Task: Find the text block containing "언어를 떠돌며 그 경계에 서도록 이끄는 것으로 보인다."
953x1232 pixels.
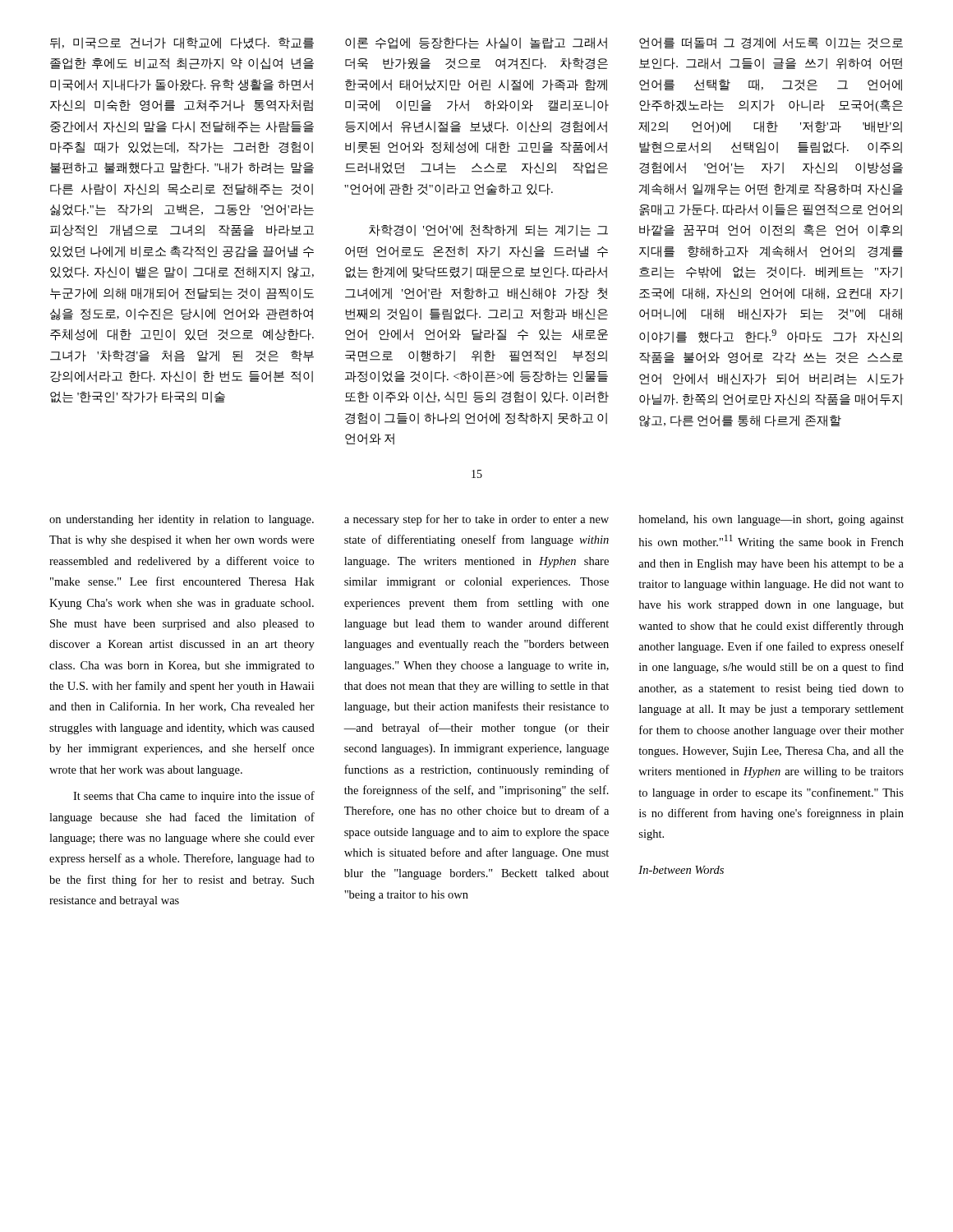Action: (771, 231)
